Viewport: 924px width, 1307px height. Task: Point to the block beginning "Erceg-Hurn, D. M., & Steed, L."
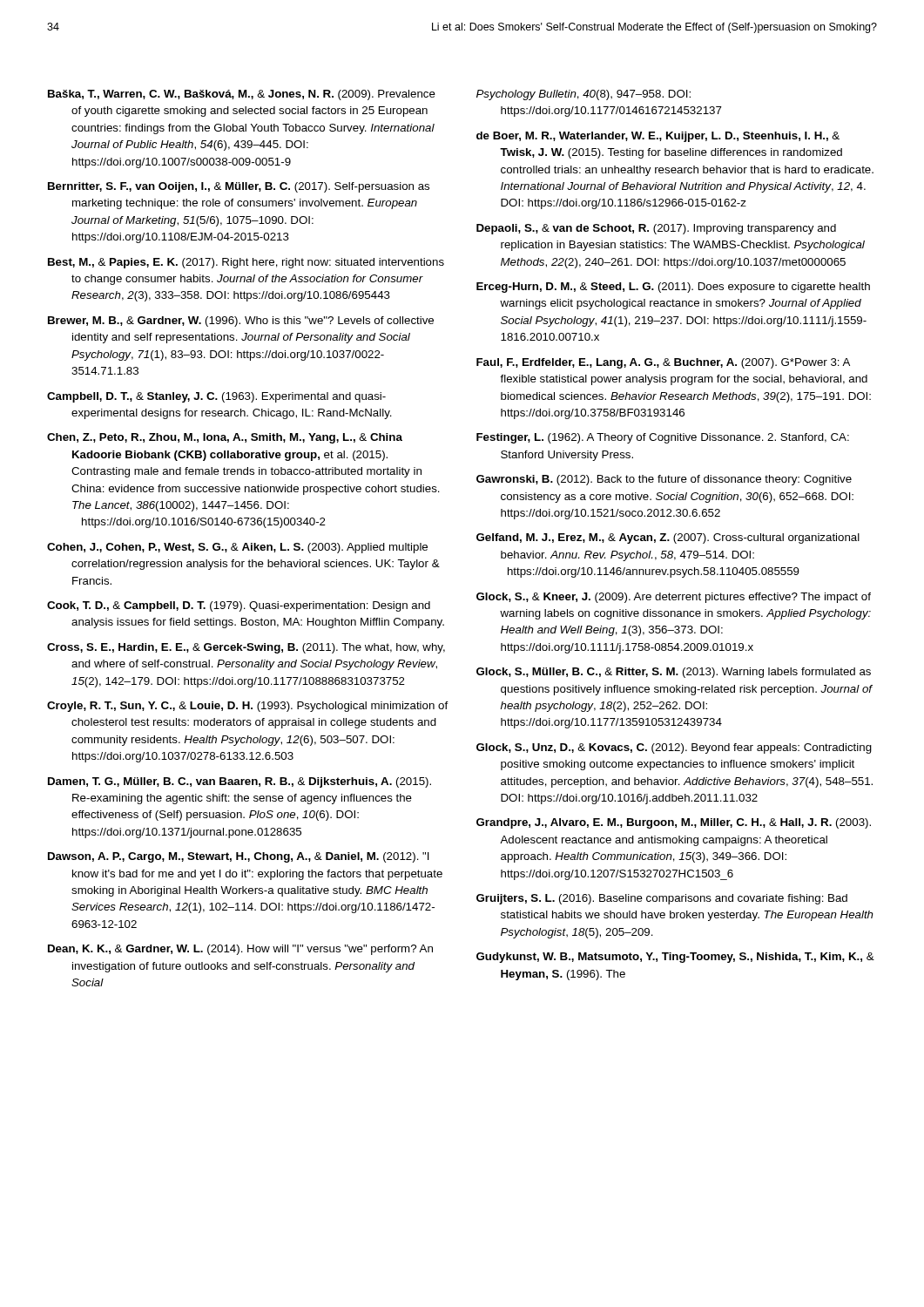[x=673, y=312]
